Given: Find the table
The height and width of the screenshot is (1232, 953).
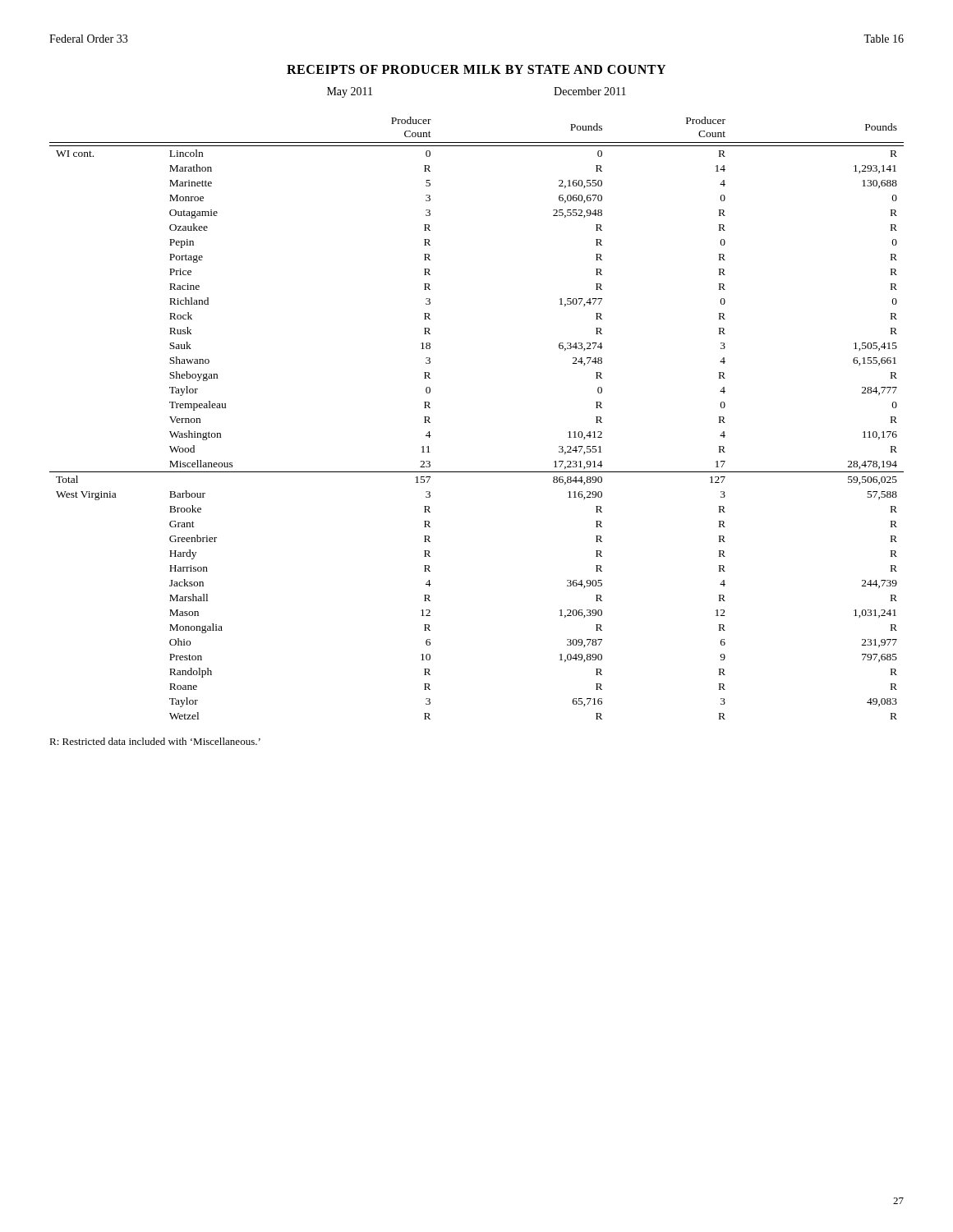Looking at the screenshot, I should [x=476, y=418].
